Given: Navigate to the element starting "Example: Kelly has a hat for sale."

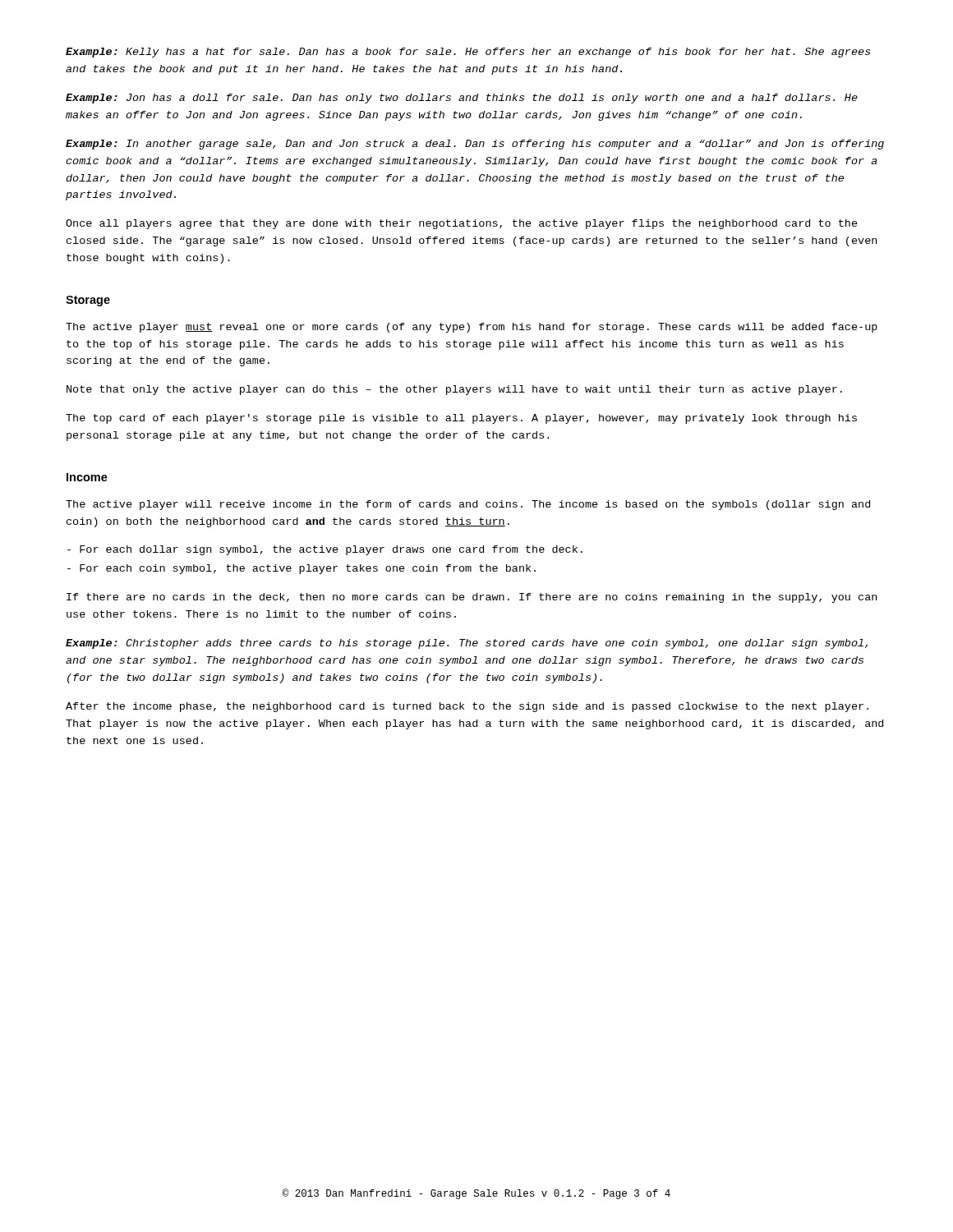Looking at the screenshot, I should (468, 61).
